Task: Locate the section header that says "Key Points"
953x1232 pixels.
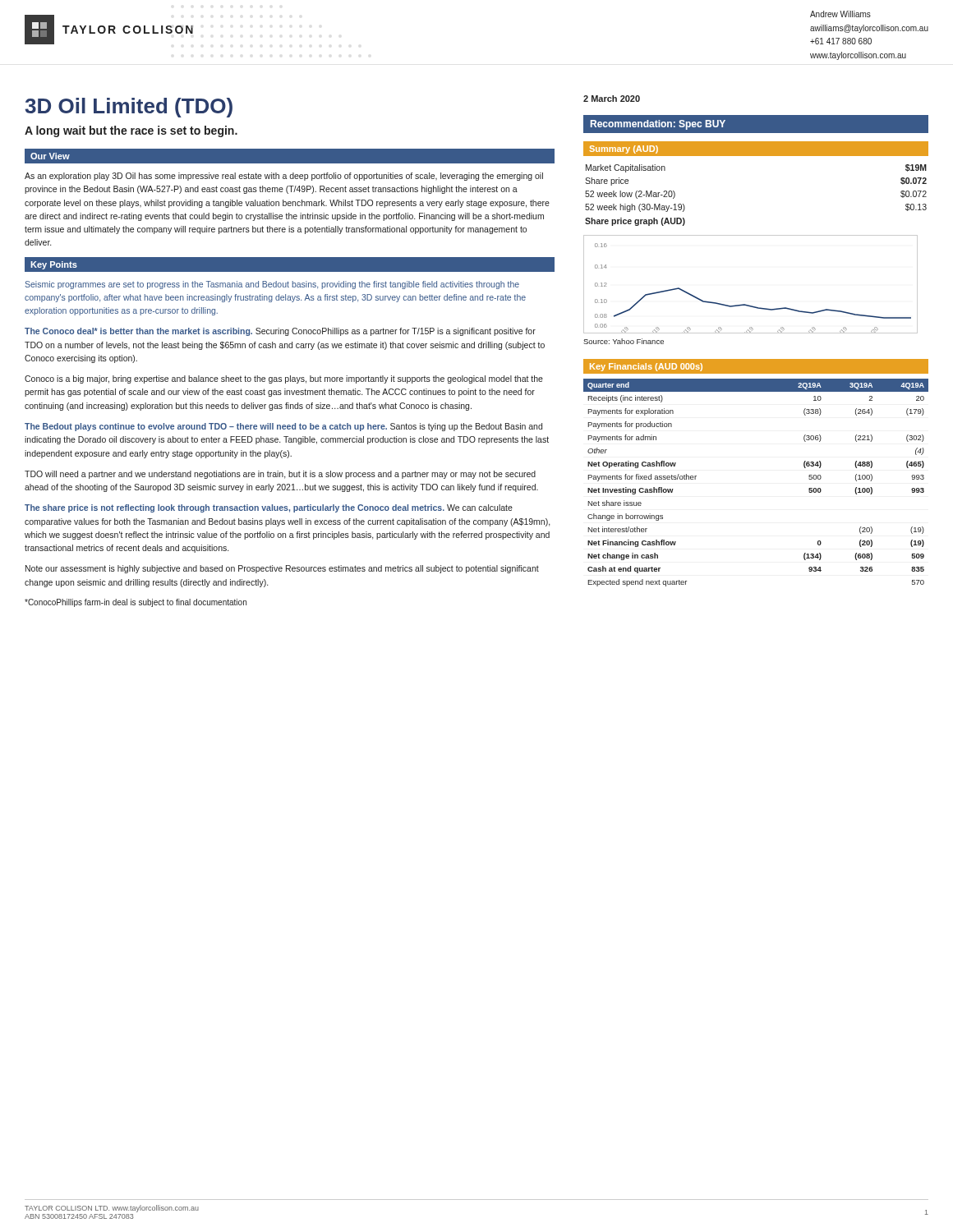Action: click(x=54, y=264)
